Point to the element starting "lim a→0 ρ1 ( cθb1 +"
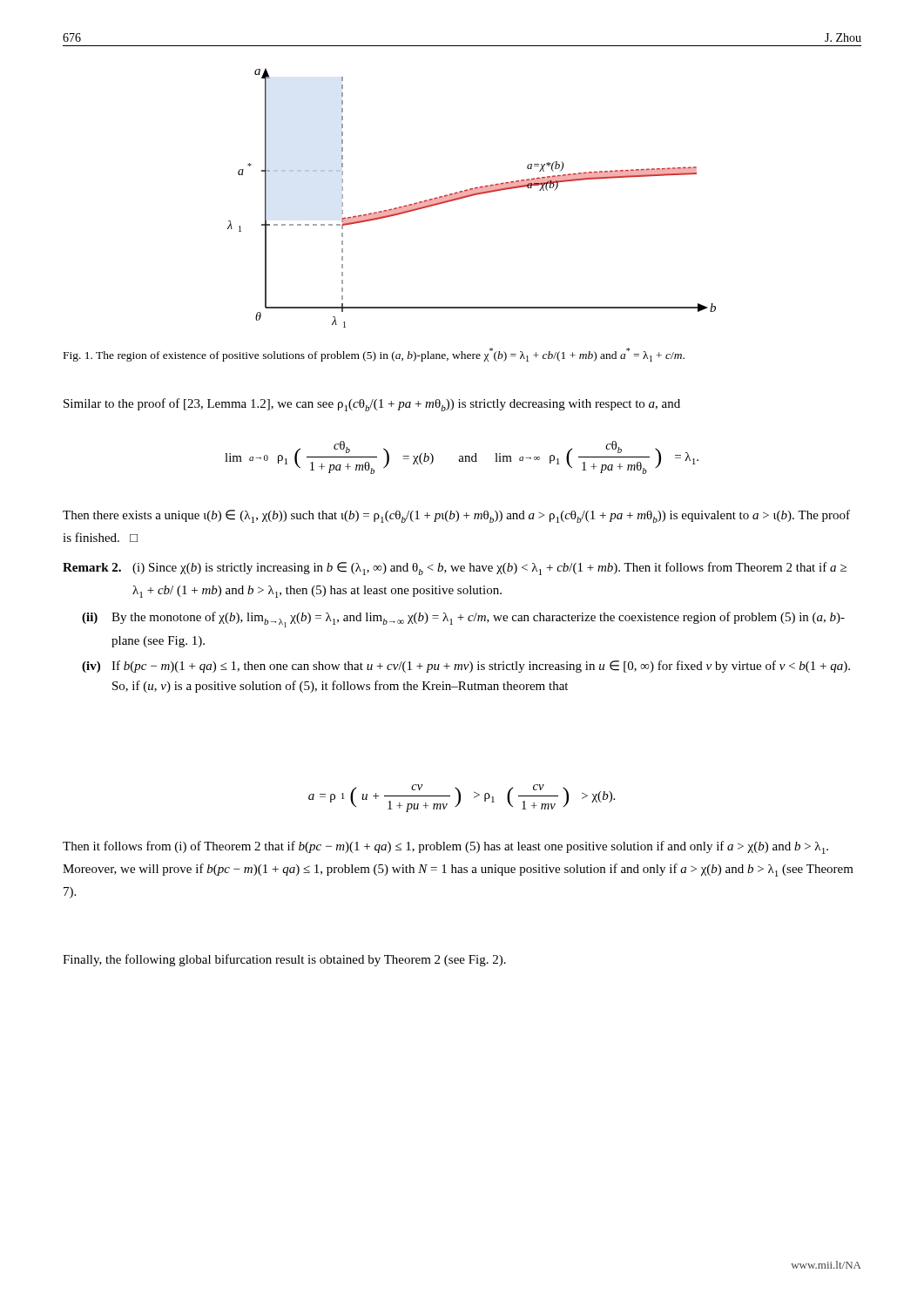The width and height of the screenshot is (924, 1307). [462, 457]
